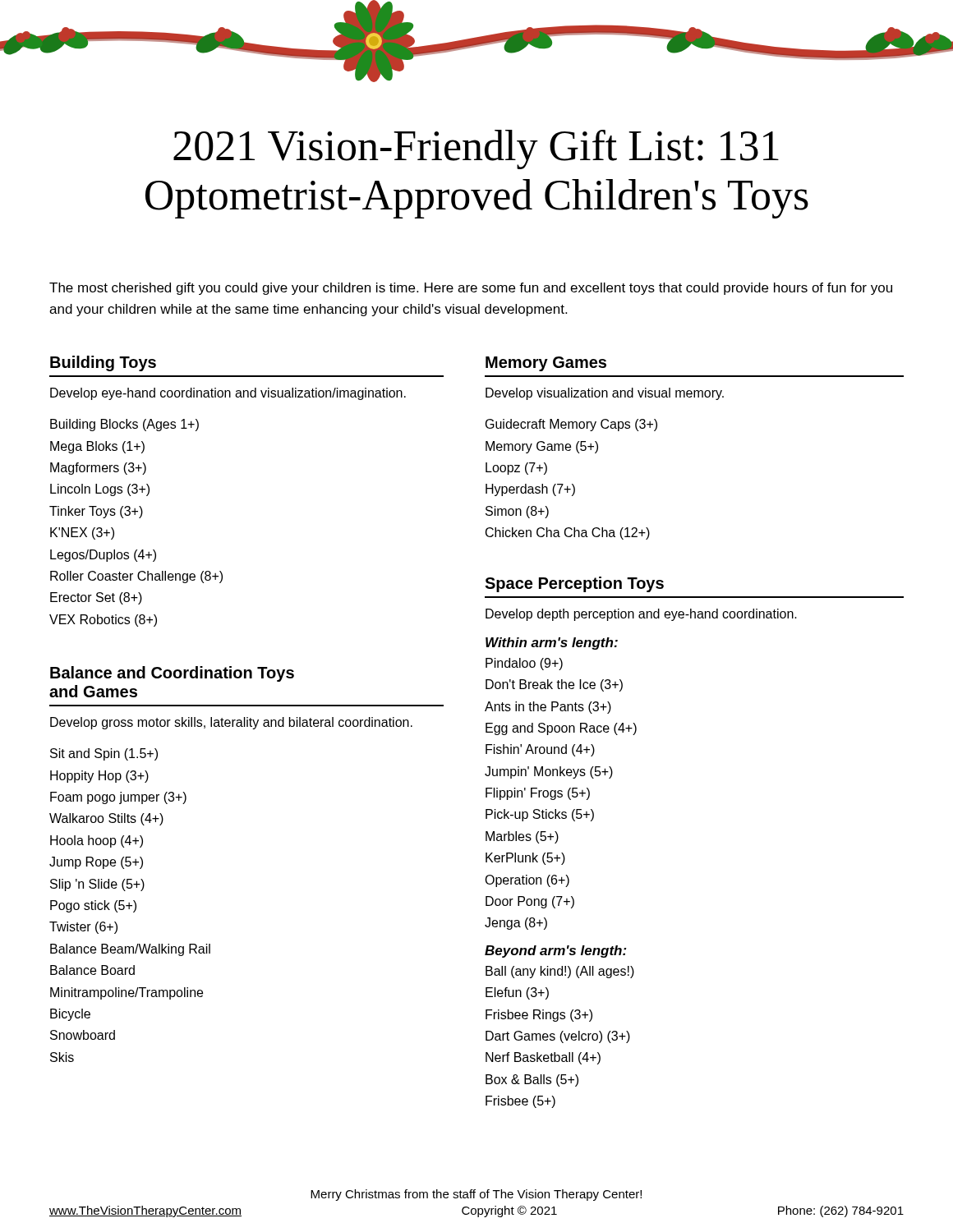Click where it says "Dart Games (velcro) (3+)"
The width and height of the screenshot is (953, 1232).
pos(558,1036)
